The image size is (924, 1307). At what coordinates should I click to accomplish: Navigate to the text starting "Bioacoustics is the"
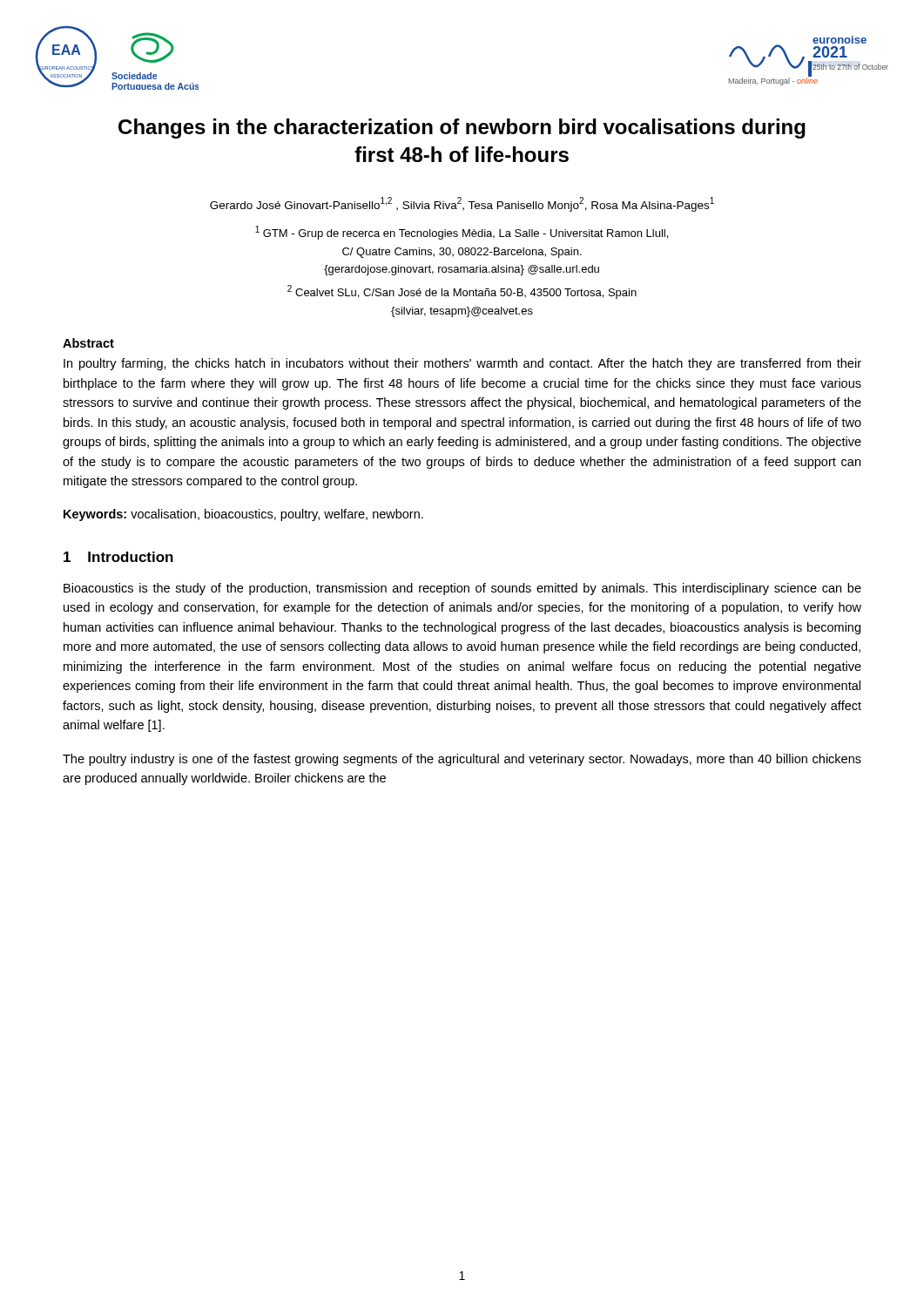point(462,657)
